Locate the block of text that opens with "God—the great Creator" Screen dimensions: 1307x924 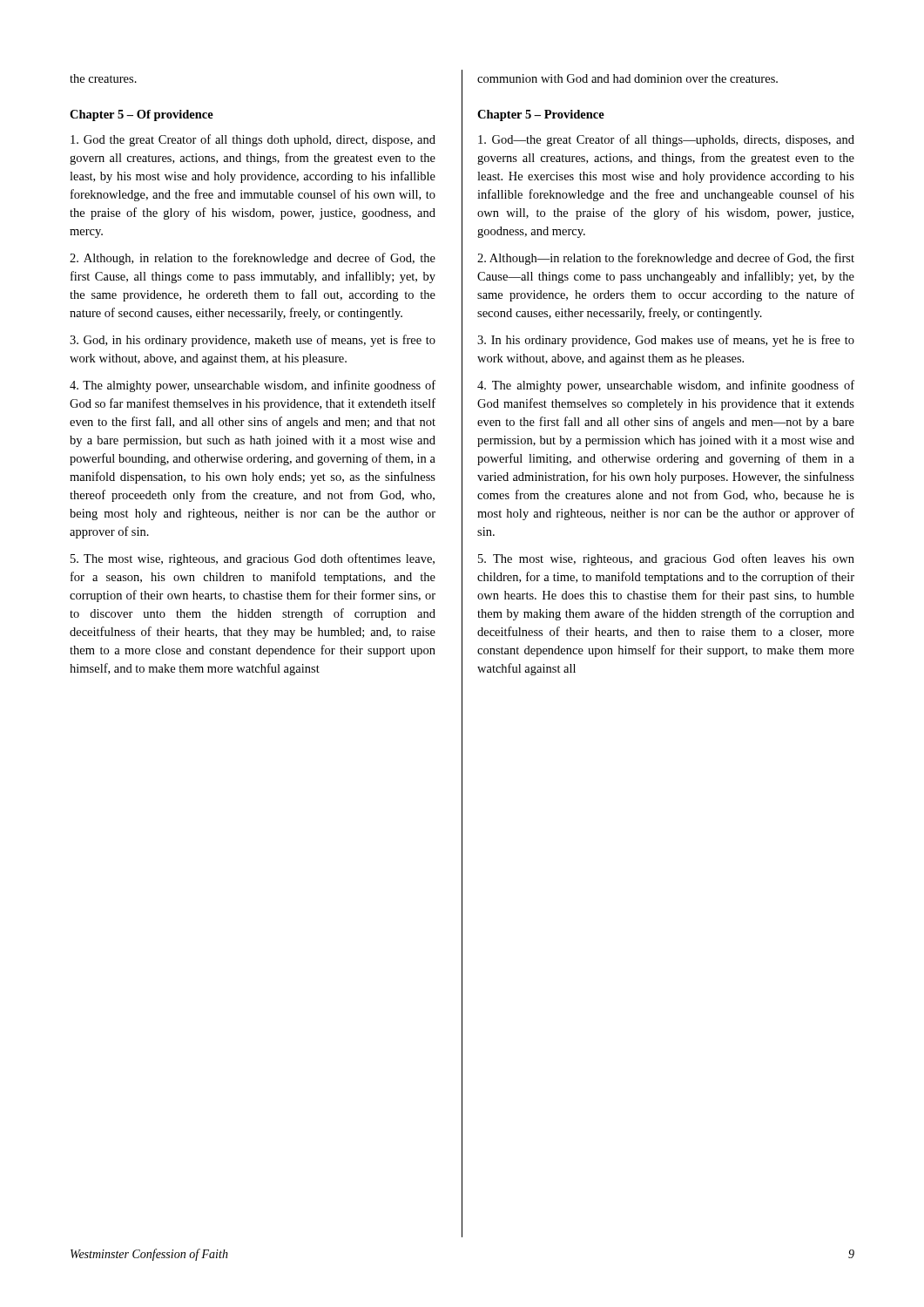point(666,186)
